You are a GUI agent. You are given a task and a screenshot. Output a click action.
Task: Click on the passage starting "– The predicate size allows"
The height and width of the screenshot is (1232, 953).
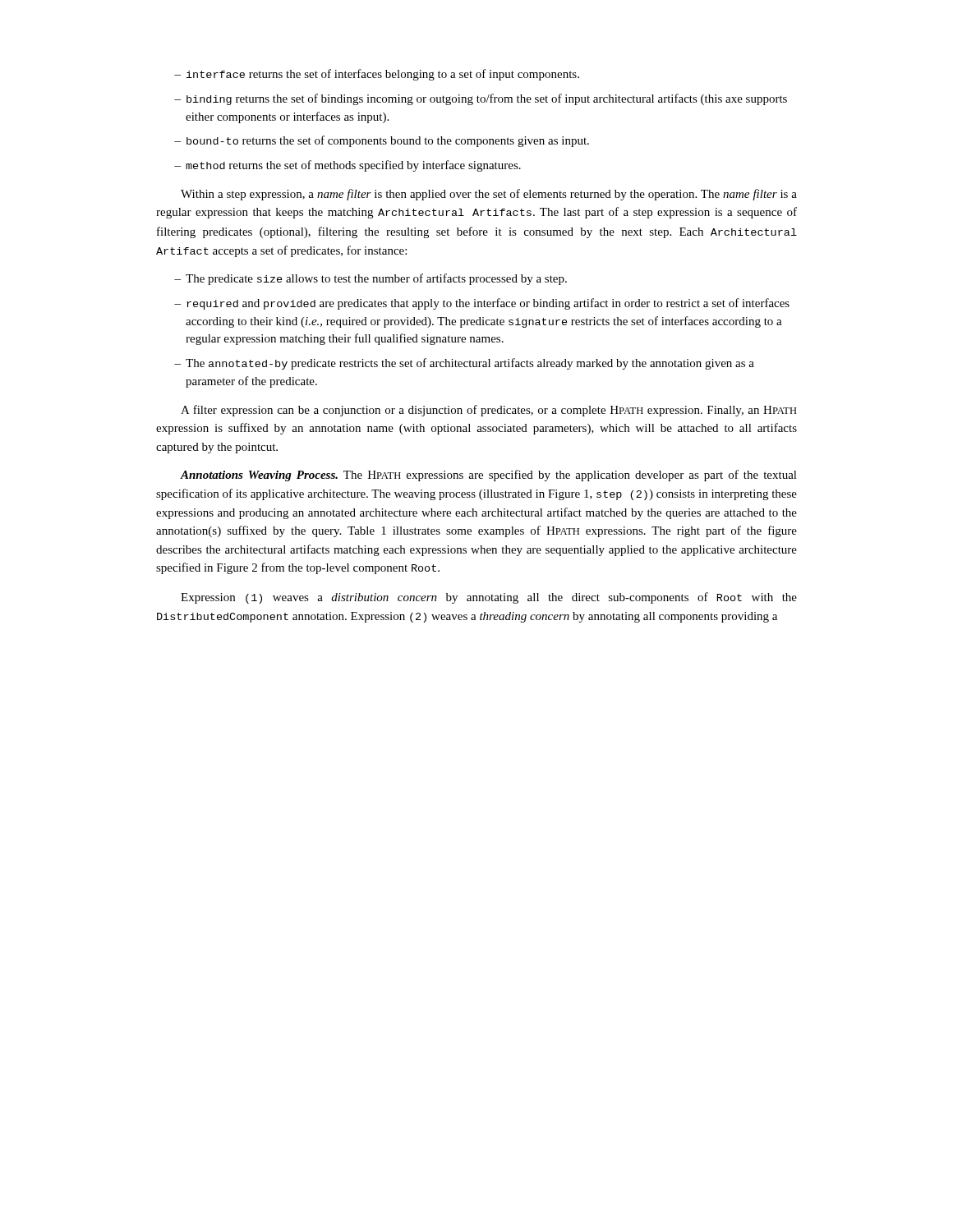tap(476, 279)
